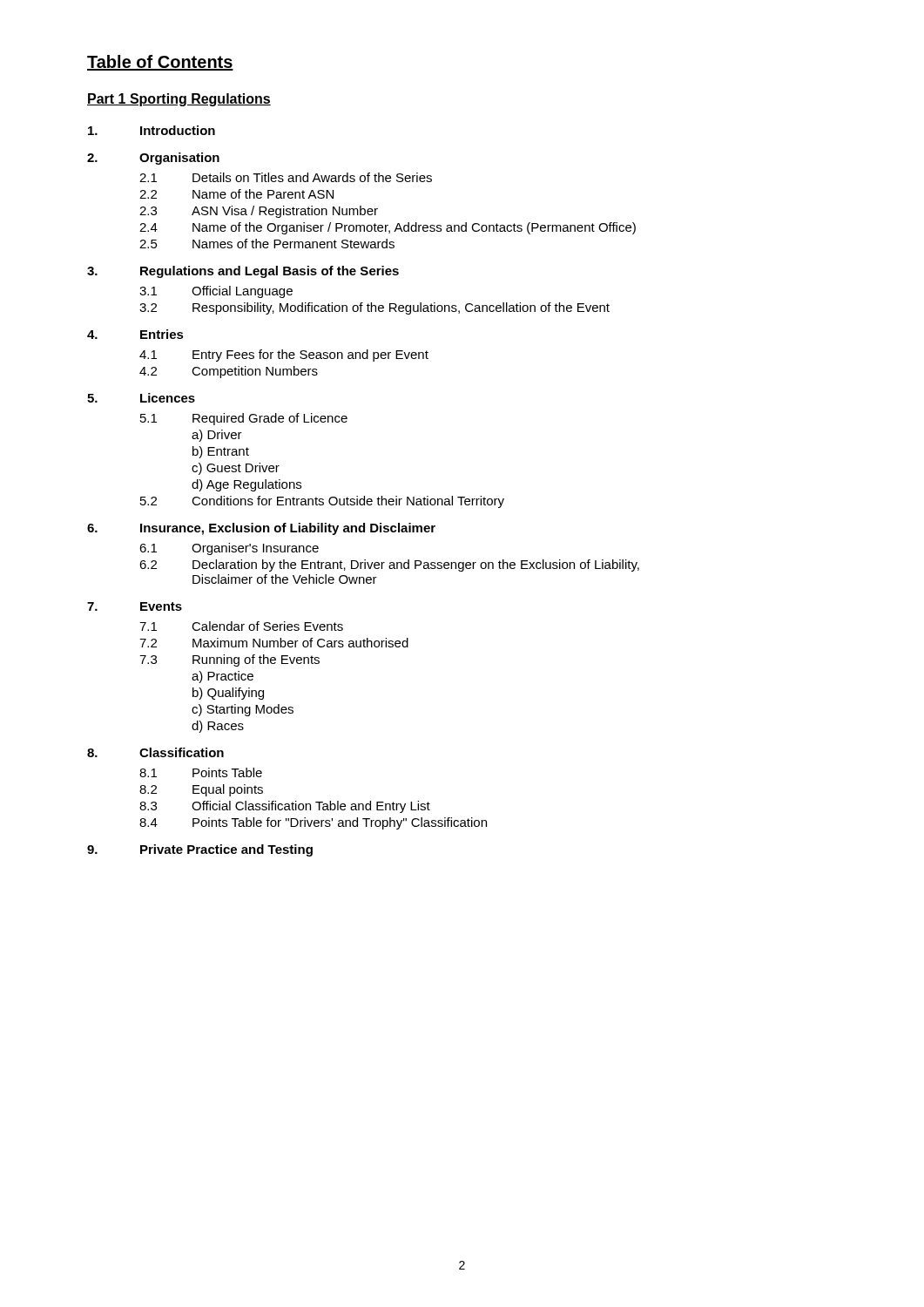Find the block on this page that starts "5. Licences 5.1 Required Grade"
Screen dimensions: 1307x924
tap(141, 398)
